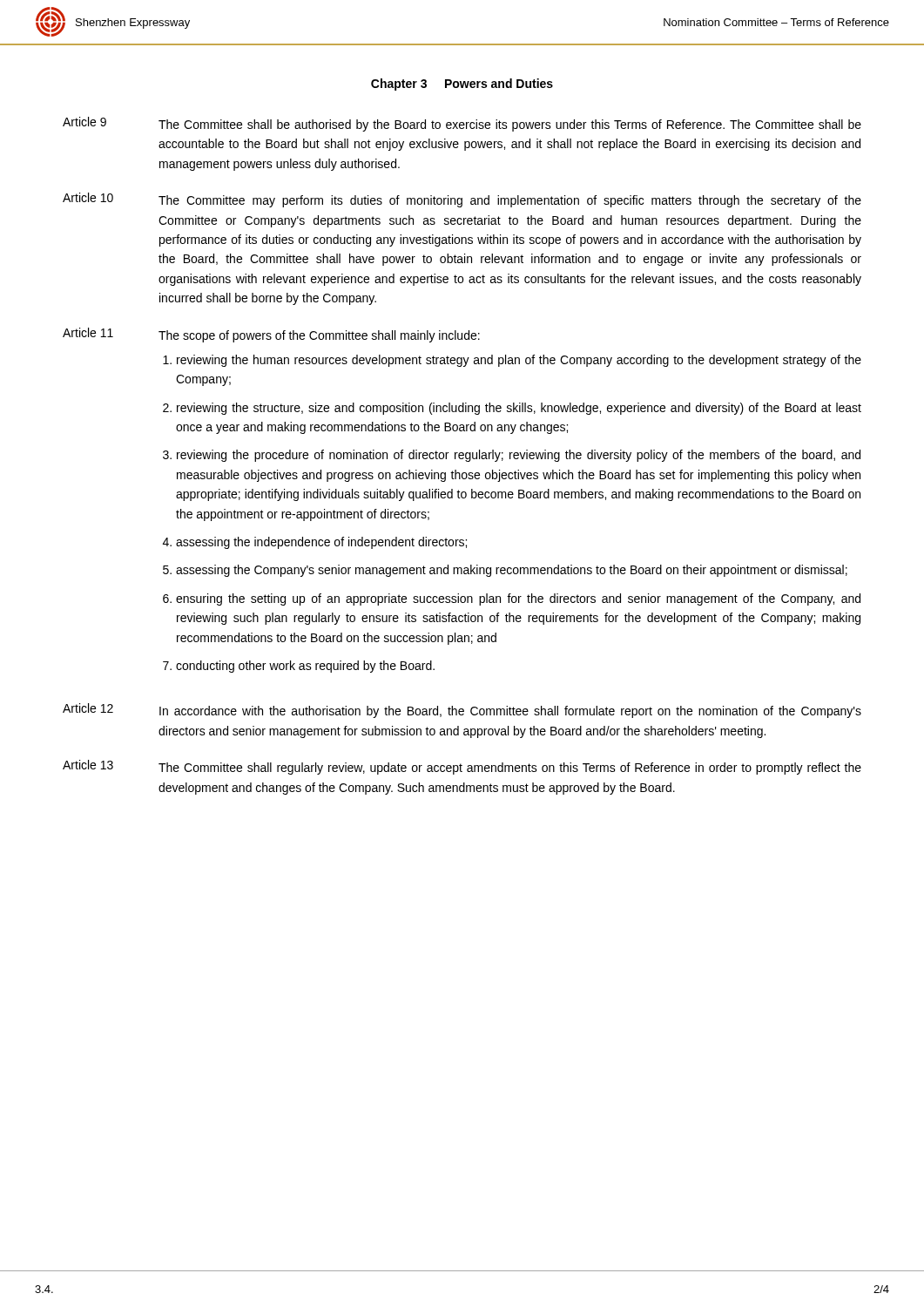Click the passage that begins "In accordance with"

coord(510,721)
